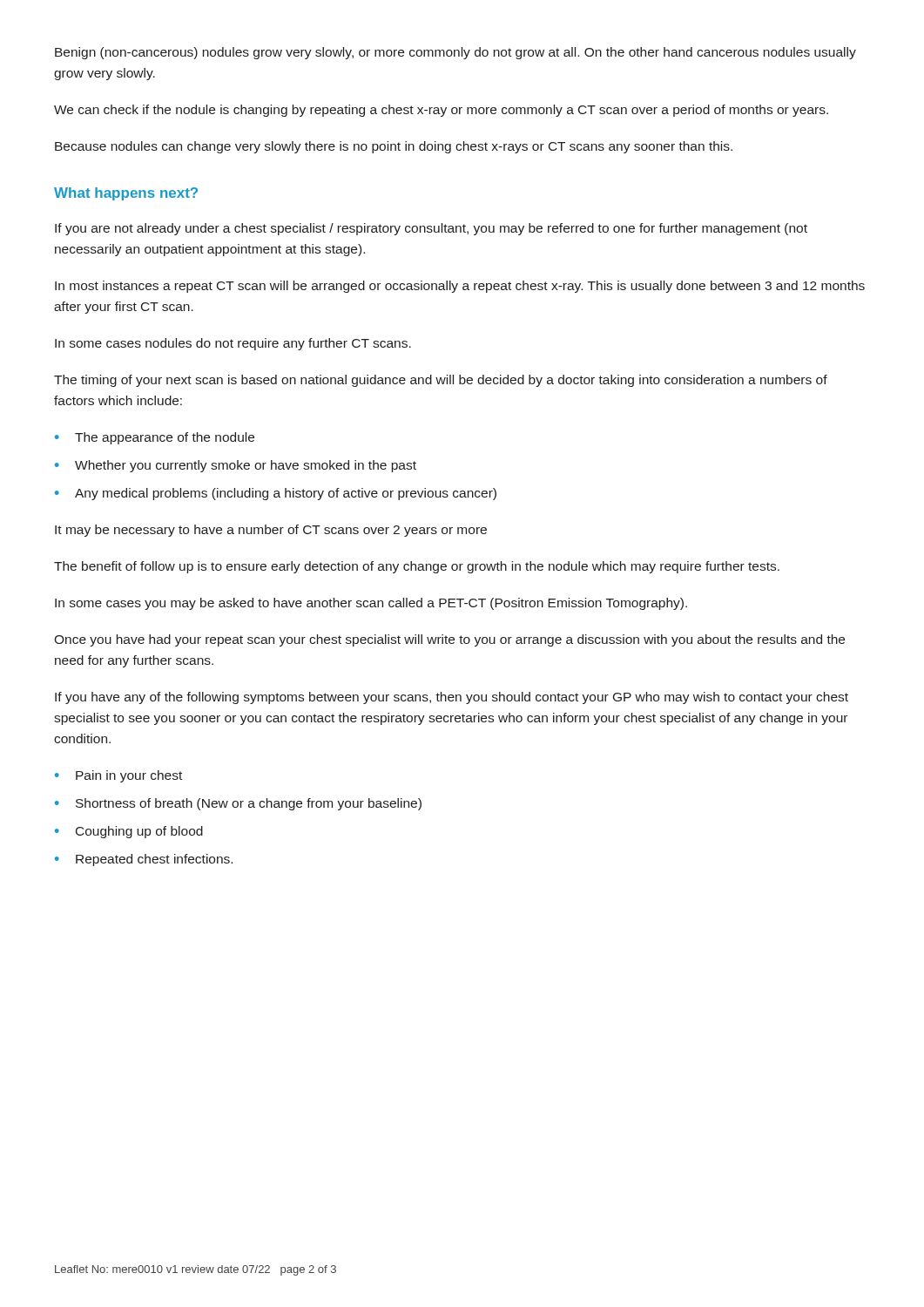Where is the passage that starts "We can check if the"?
The height and width of the screenshot is (1307, 924).
[442, 109]
